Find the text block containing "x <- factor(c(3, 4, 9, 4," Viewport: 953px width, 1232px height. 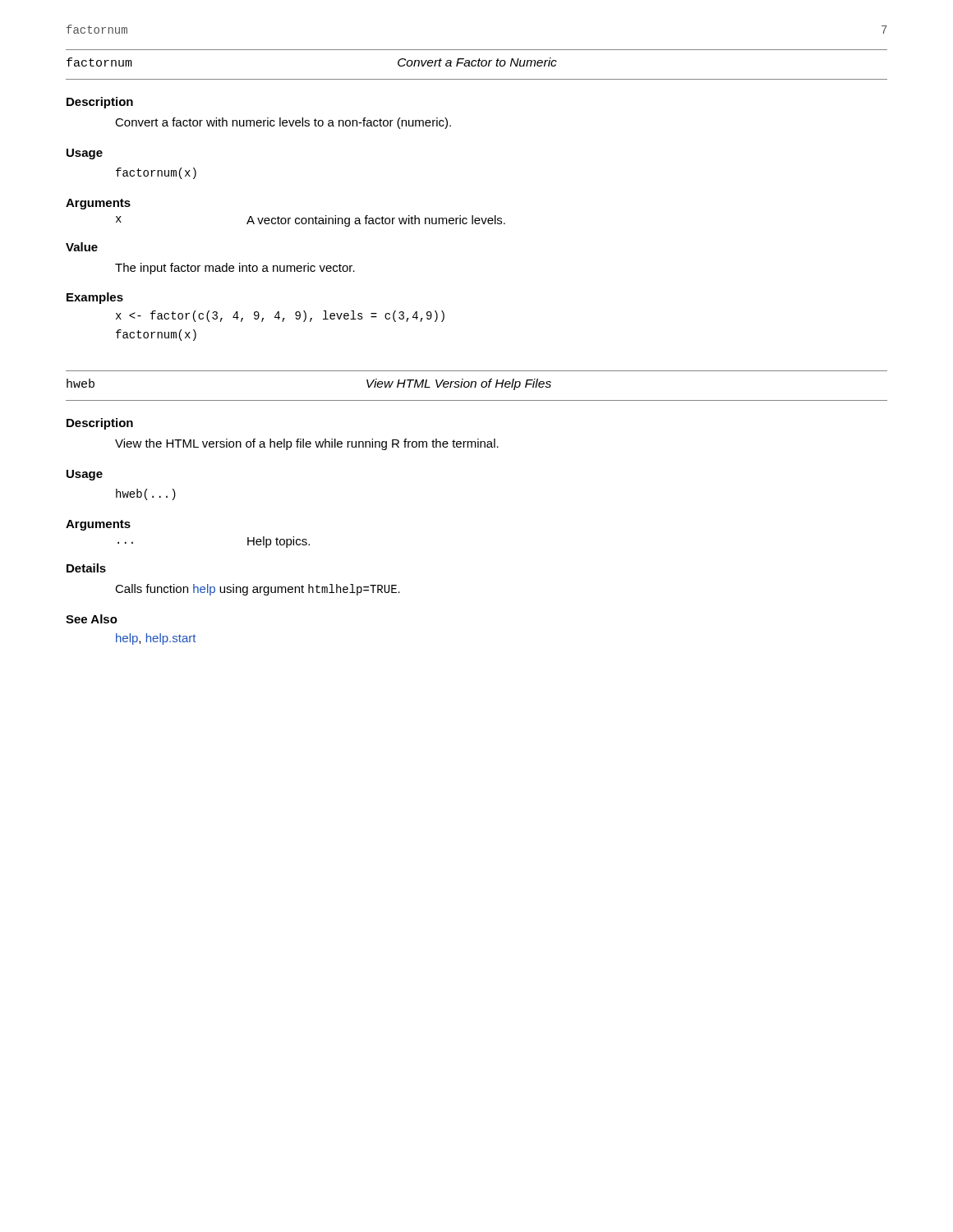[281, 326]
